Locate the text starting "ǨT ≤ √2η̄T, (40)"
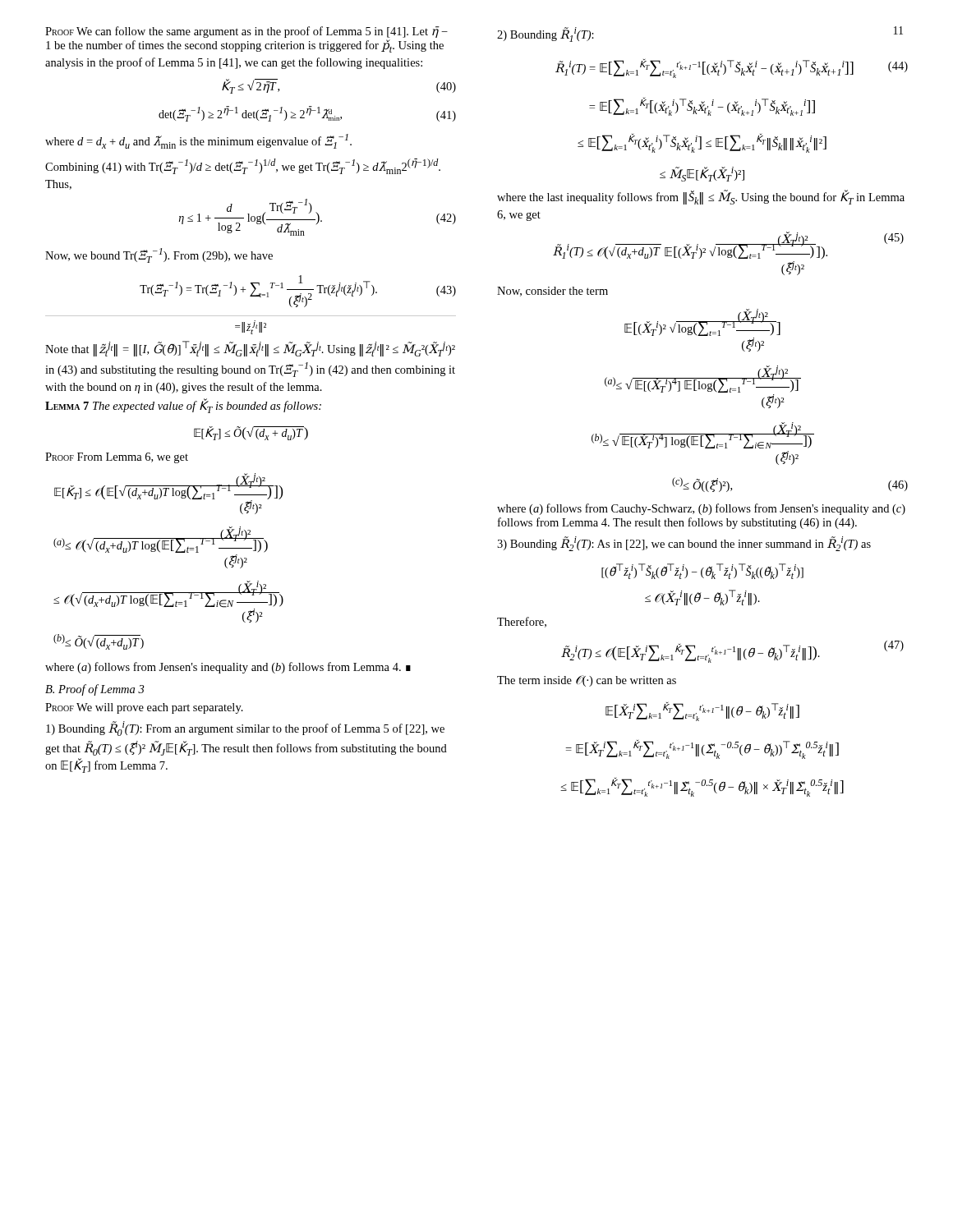The image size is (953, 1232). [x=251, y=87]
